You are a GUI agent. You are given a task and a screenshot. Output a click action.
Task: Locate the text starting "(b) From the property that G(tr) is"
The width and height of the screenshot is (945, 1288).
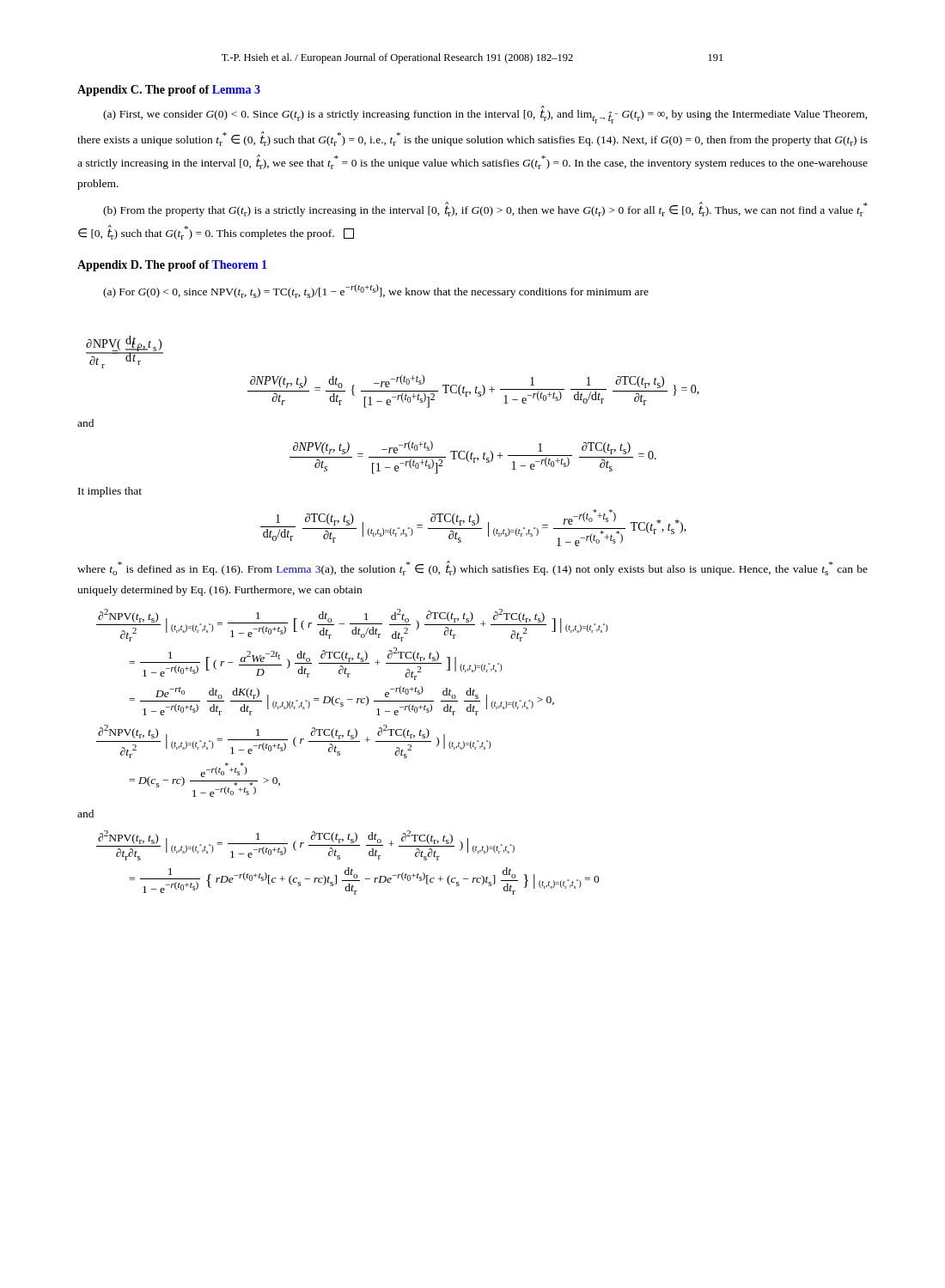click(472, 221)
